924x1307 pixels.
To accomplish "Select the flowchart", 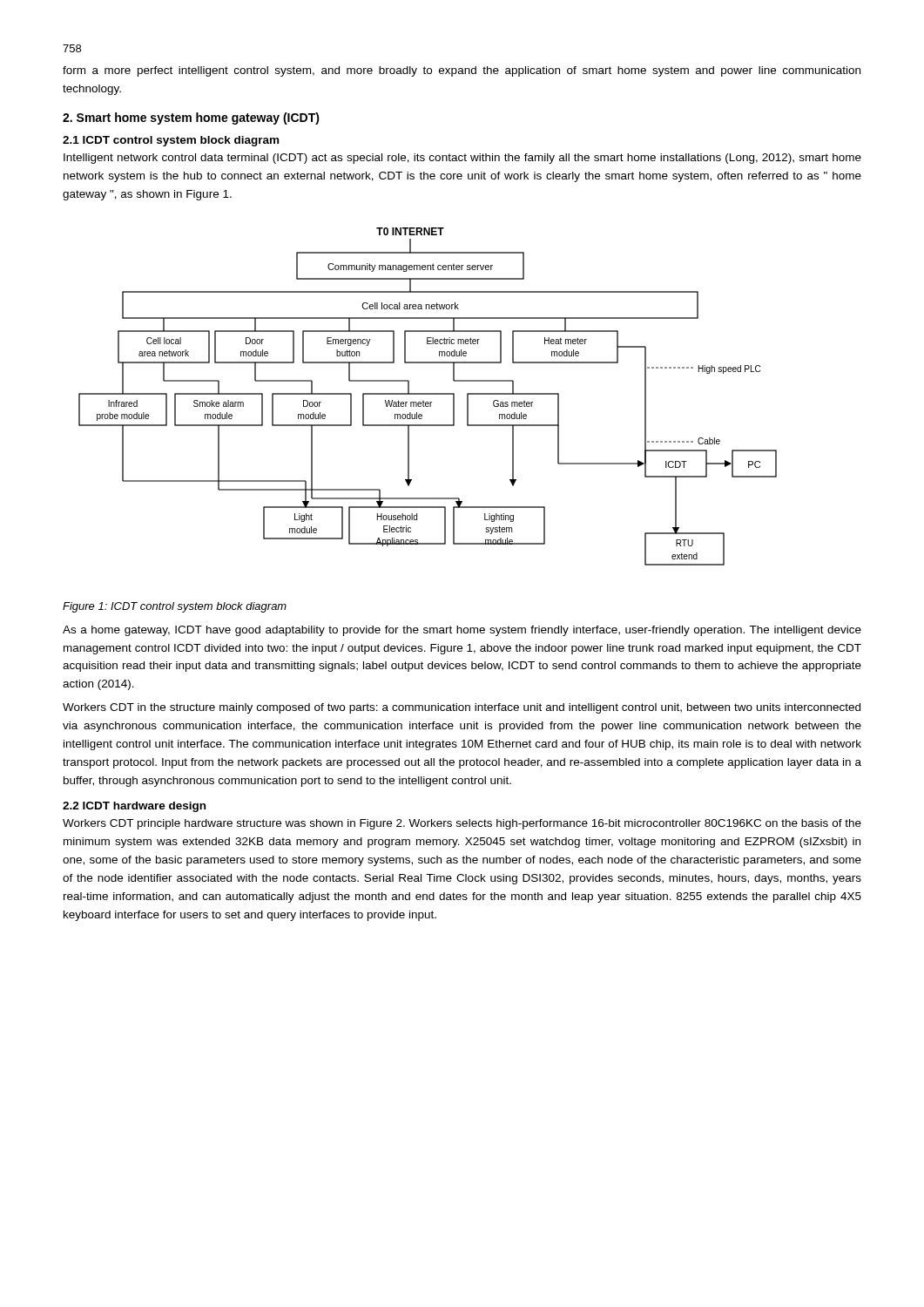I will coord(462,407).
